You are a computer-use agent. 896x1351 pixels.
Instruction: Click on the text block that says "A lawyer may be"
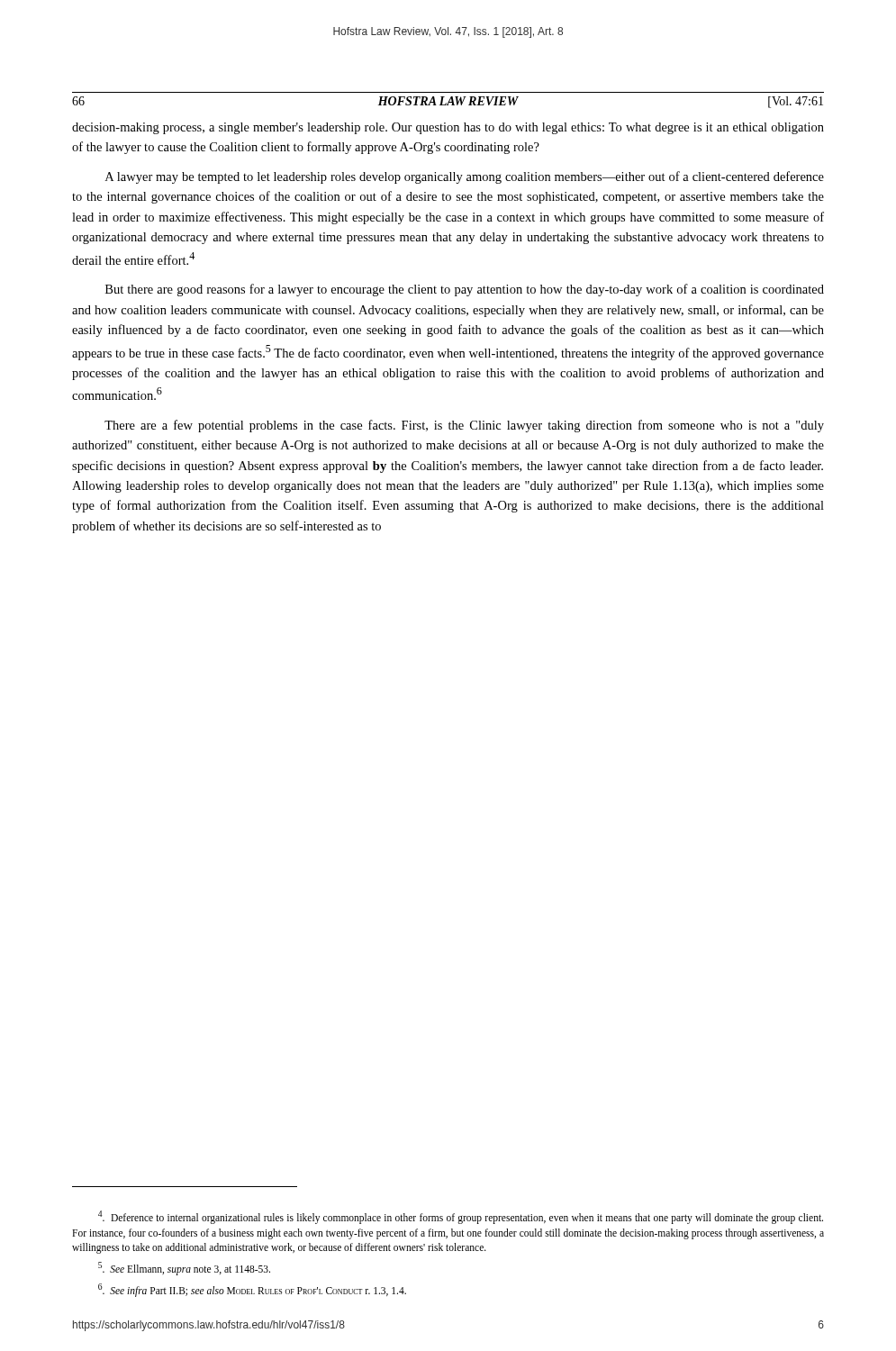pos(448,218)
